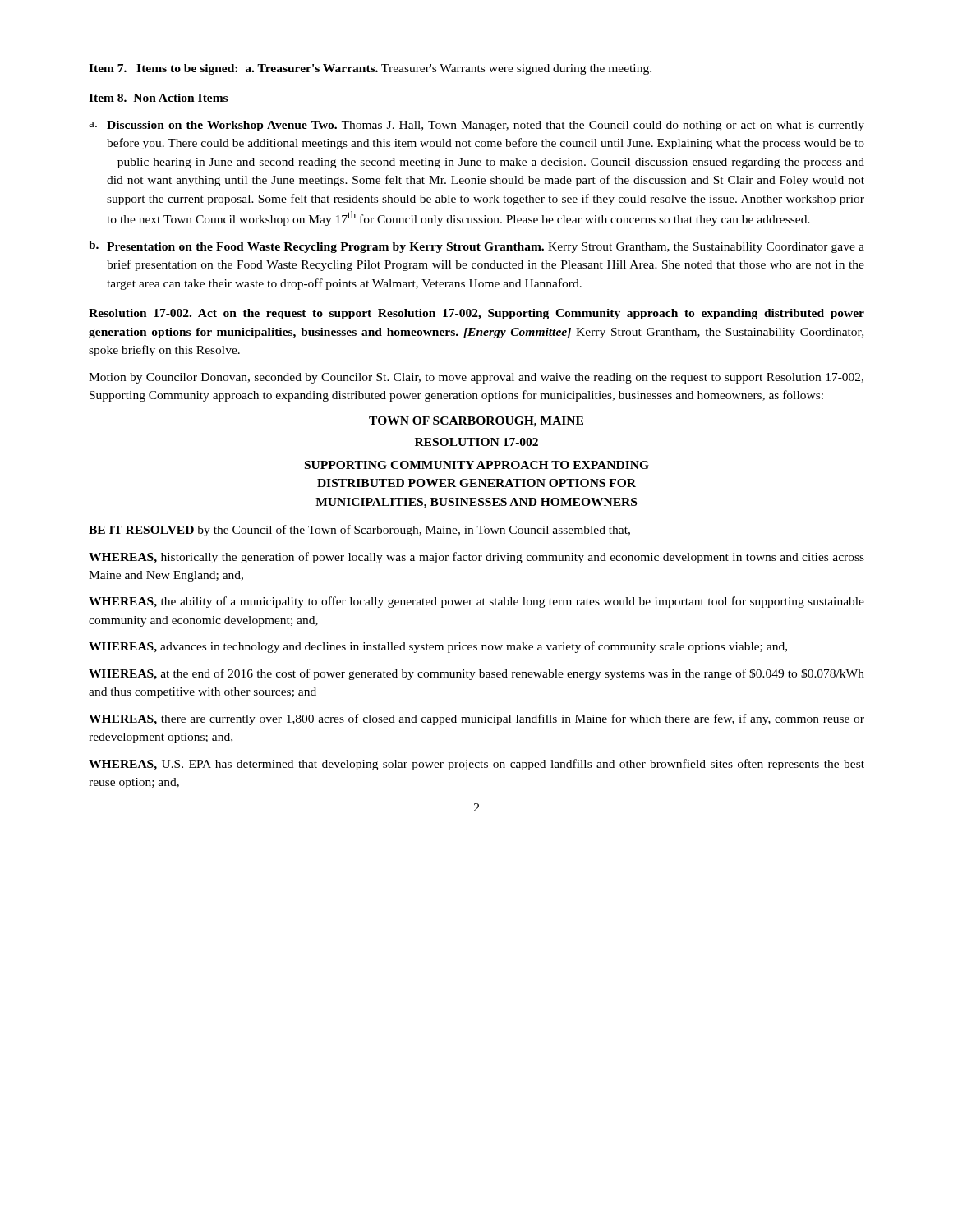Screen dimensions: 1232x953
Task: Find the passage starting "a. Discussion on the Workshop Avenue Two."
Action: click(476, 172)
